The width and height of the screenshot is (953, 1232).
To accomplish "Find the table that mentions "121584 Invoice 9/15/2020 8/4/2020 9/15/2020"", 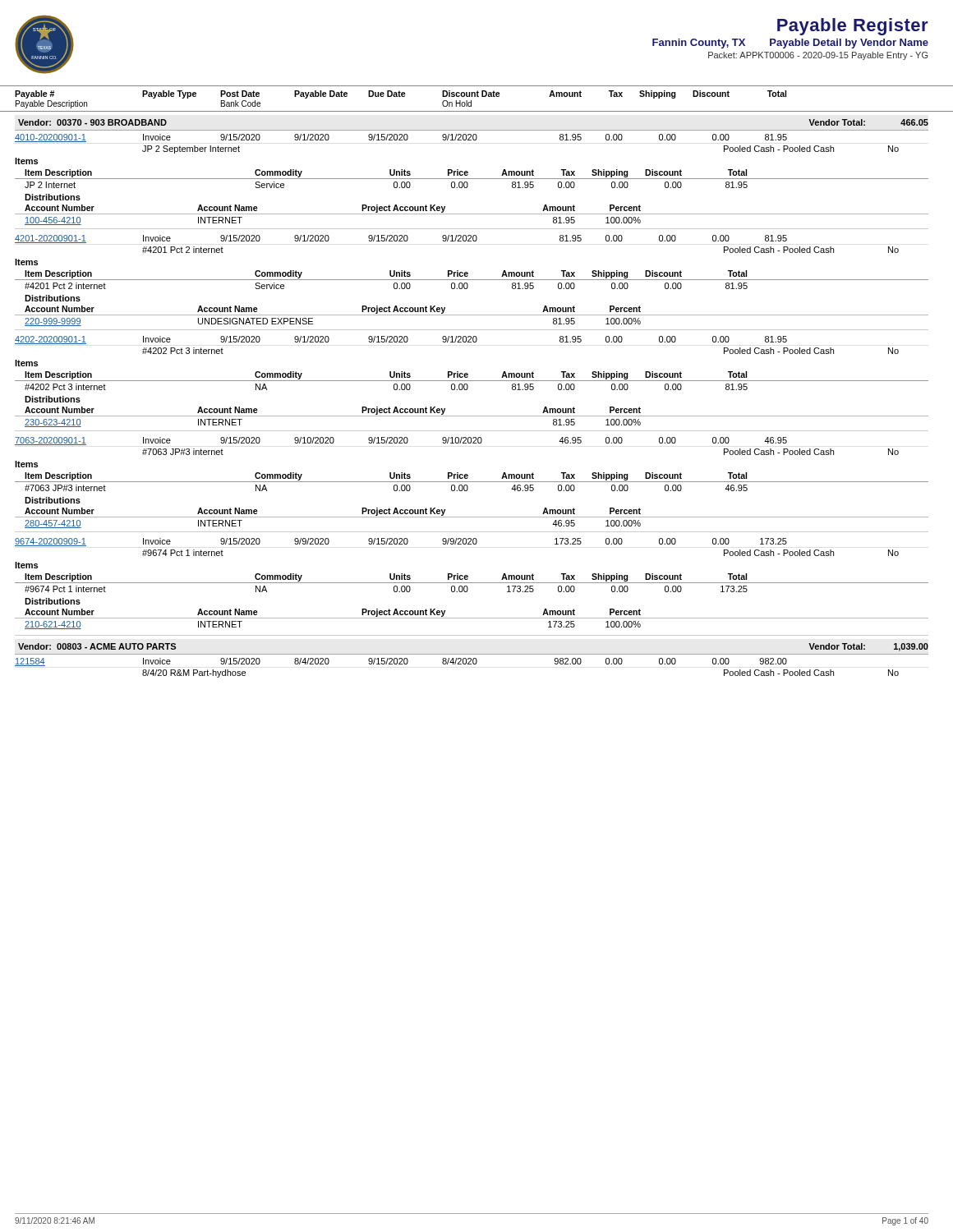I will point(472,667).
